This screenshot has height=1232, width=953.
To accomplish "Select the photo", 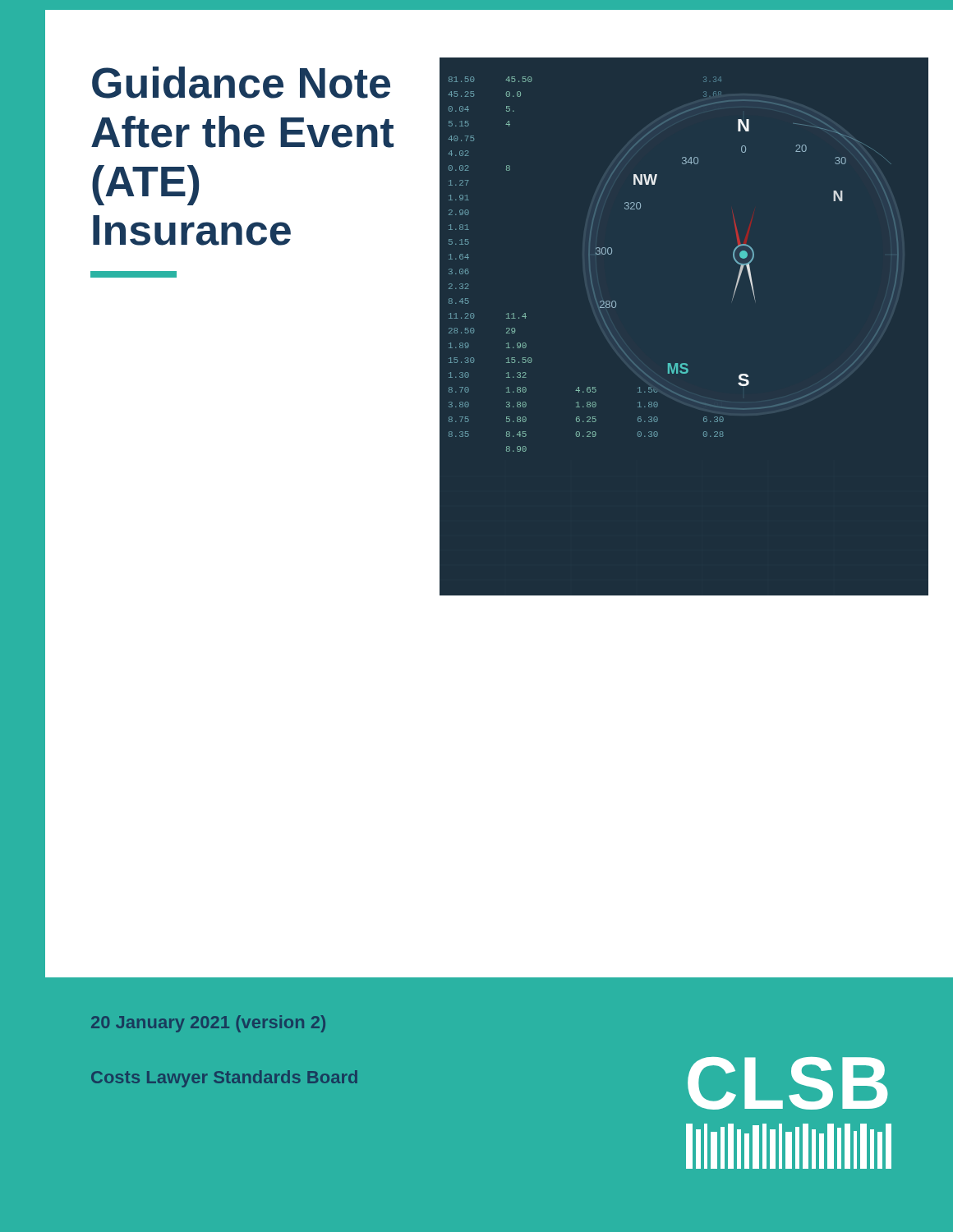I will pyautogui.click(x=684, y=326).
